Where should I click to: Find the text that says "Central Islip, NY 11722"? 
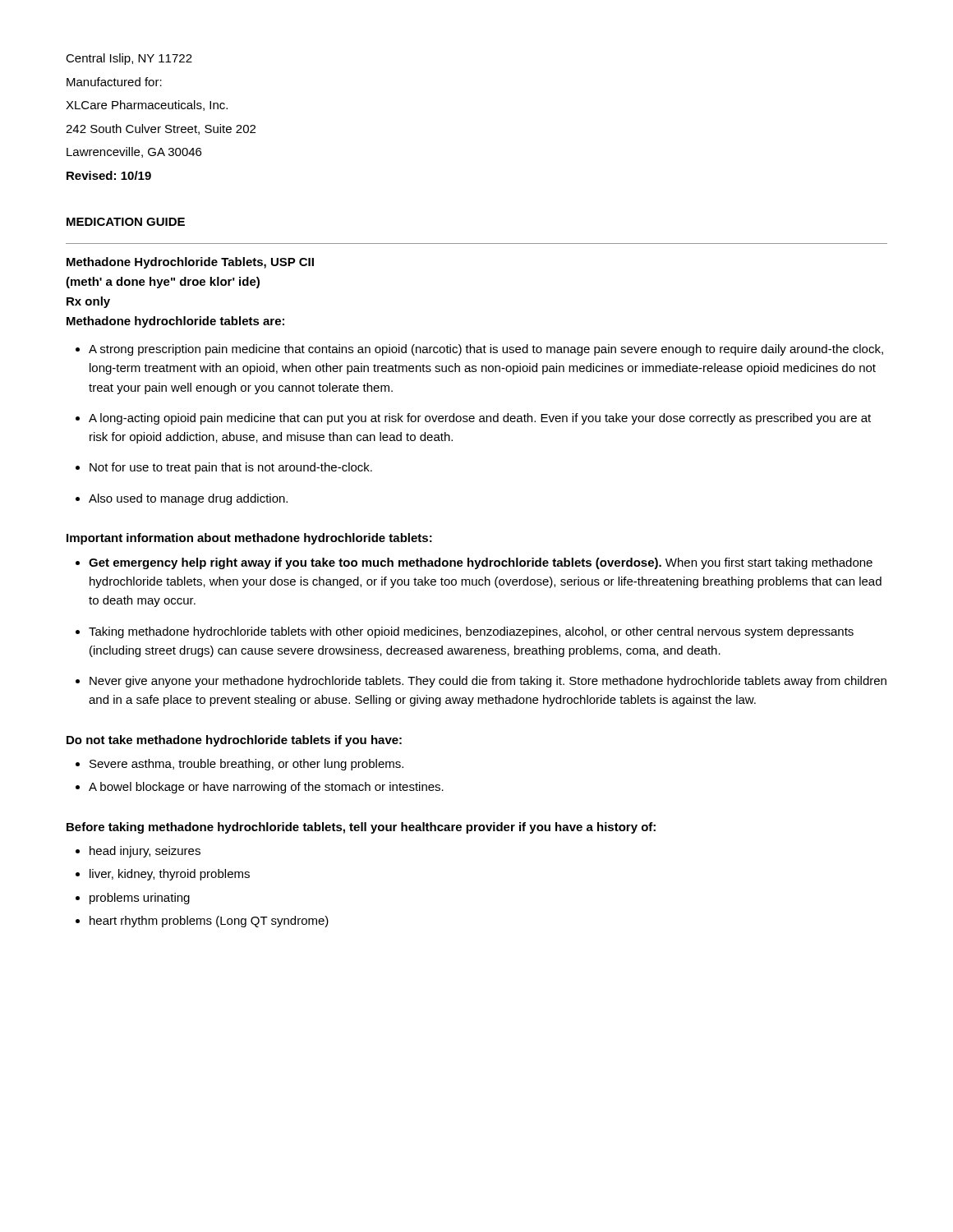point(129,58)
